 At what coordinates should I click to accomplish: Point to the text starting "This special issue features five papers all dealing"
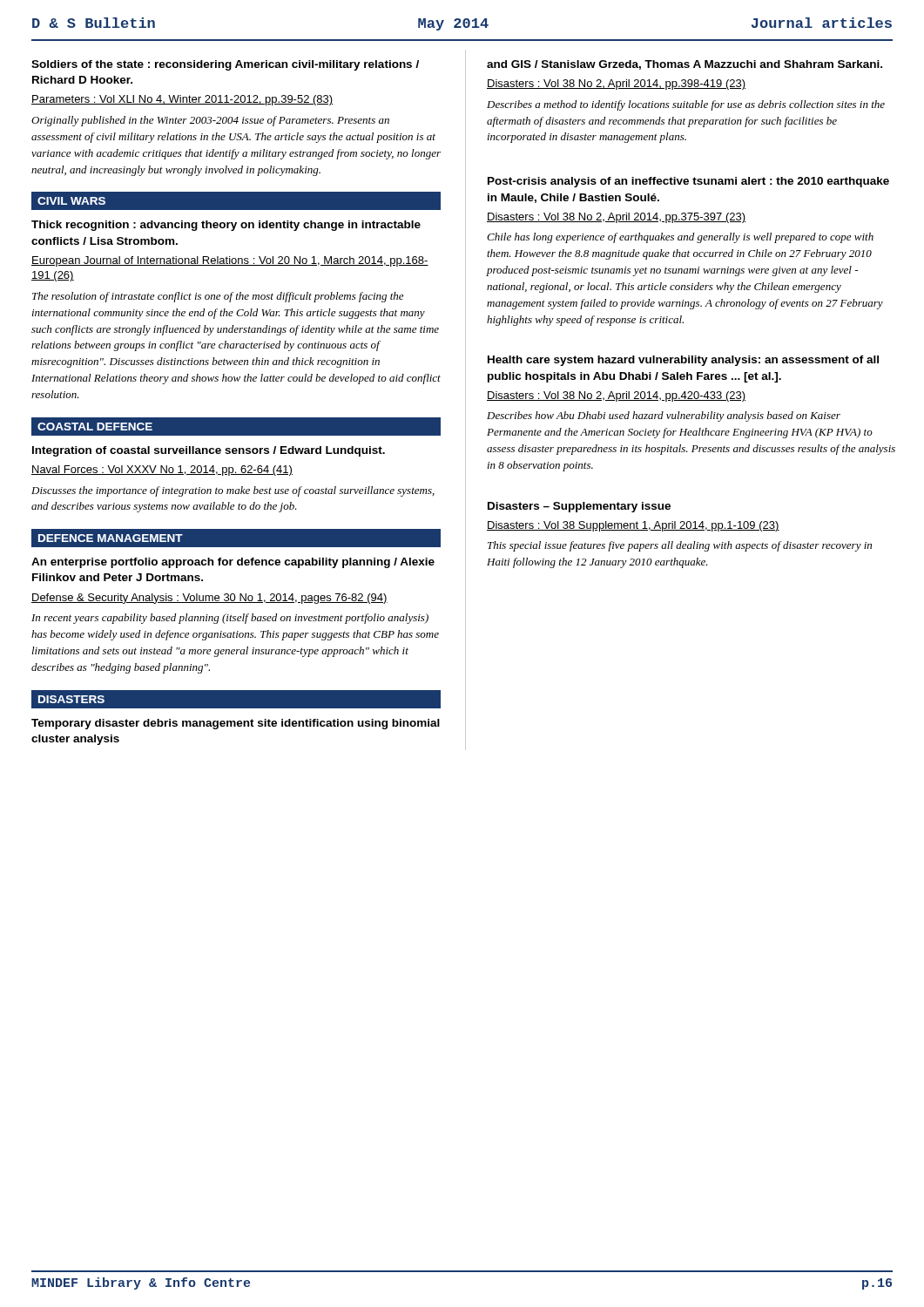[x=680, y=554]
